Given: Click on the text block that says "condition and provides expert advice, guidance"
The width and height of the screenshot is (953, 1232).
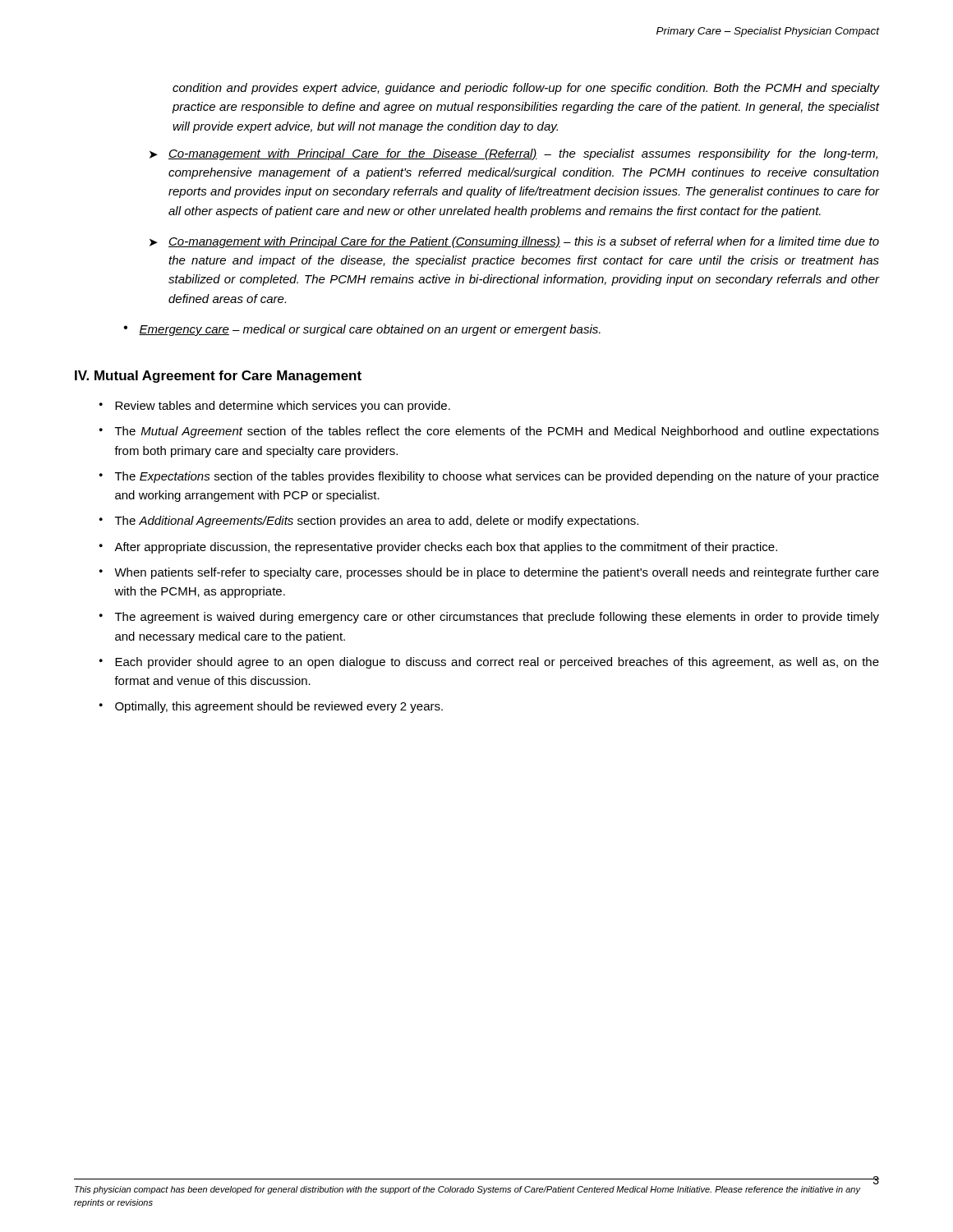Looking at the screenshot, I should 526,107.
